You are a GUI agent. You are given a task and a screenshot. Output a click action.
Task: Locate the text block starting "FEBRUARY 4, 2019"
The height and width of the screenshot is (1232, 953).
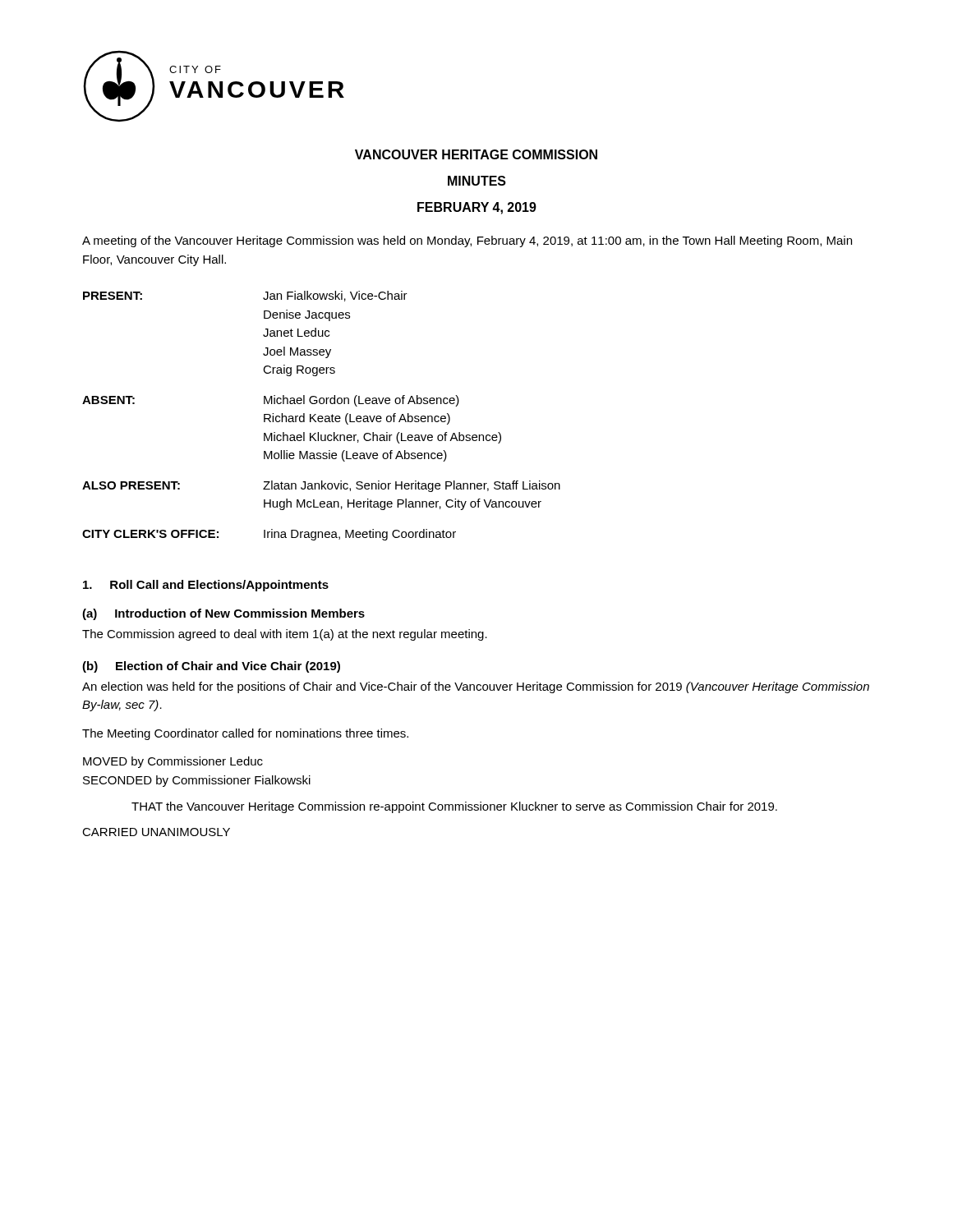476,207
